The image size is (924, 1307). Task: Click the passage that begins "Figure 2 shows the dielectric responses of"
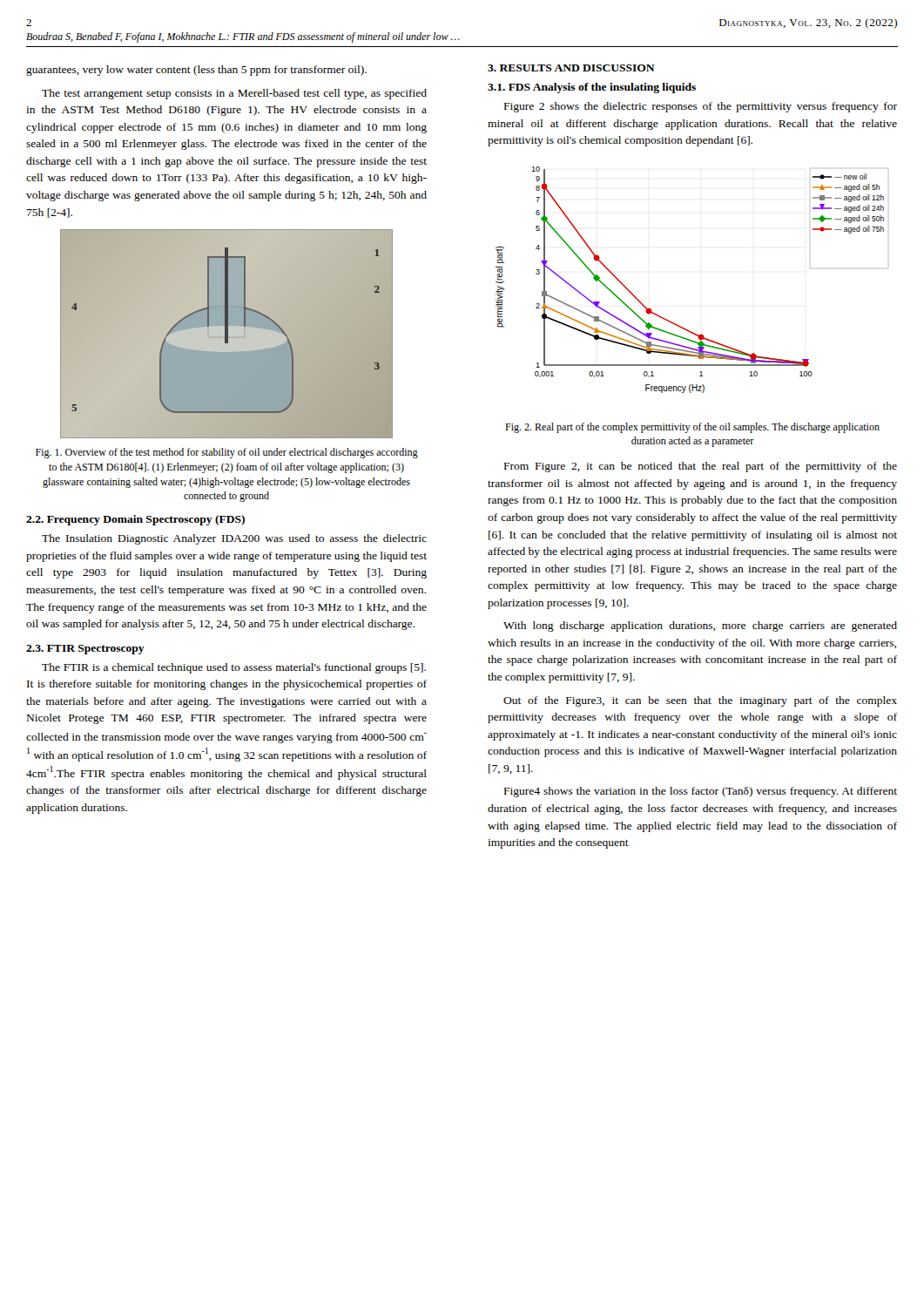point(692,123)
